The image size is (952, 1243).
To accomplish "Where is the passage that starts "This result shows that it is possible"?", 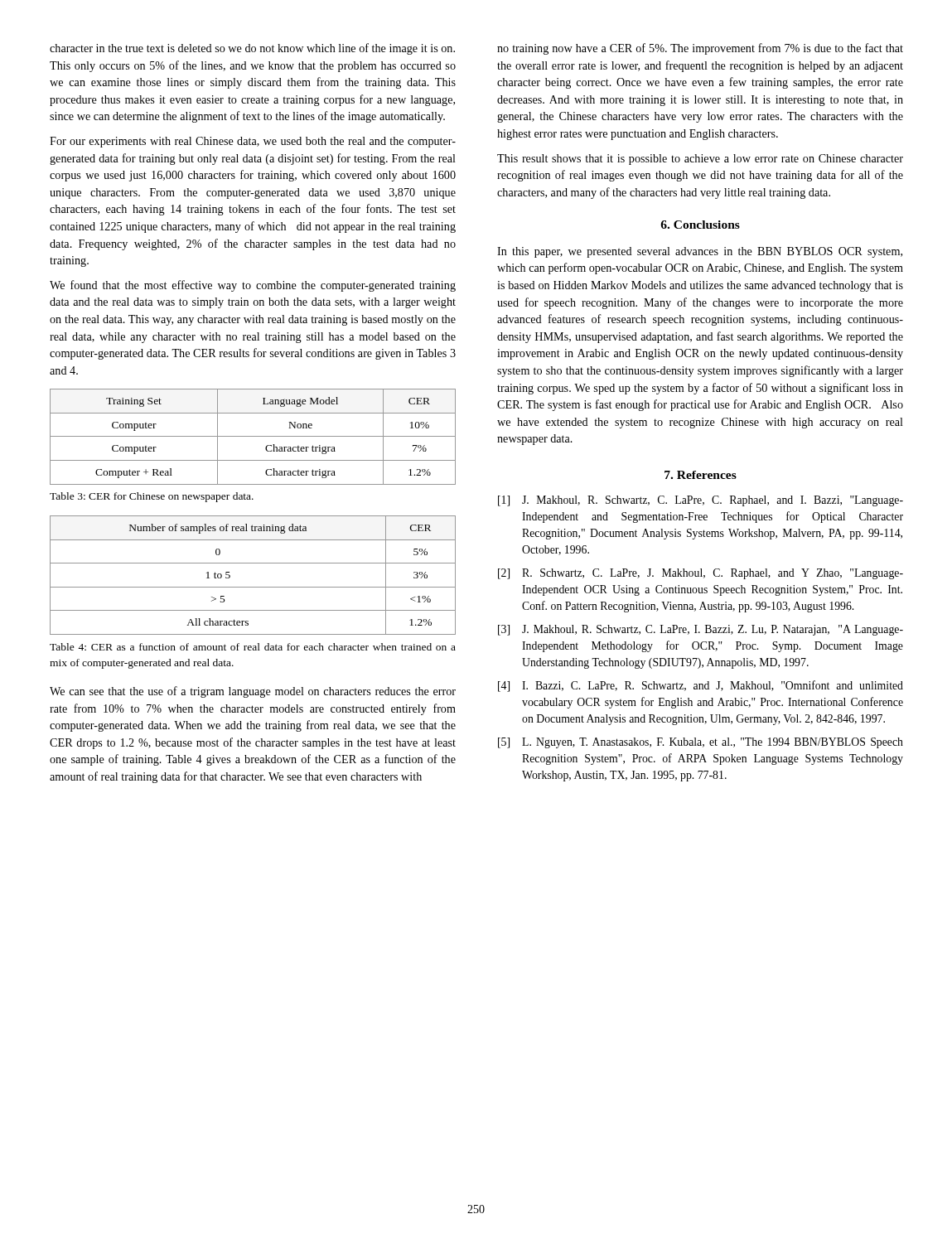I will click(x=700, y=175).
